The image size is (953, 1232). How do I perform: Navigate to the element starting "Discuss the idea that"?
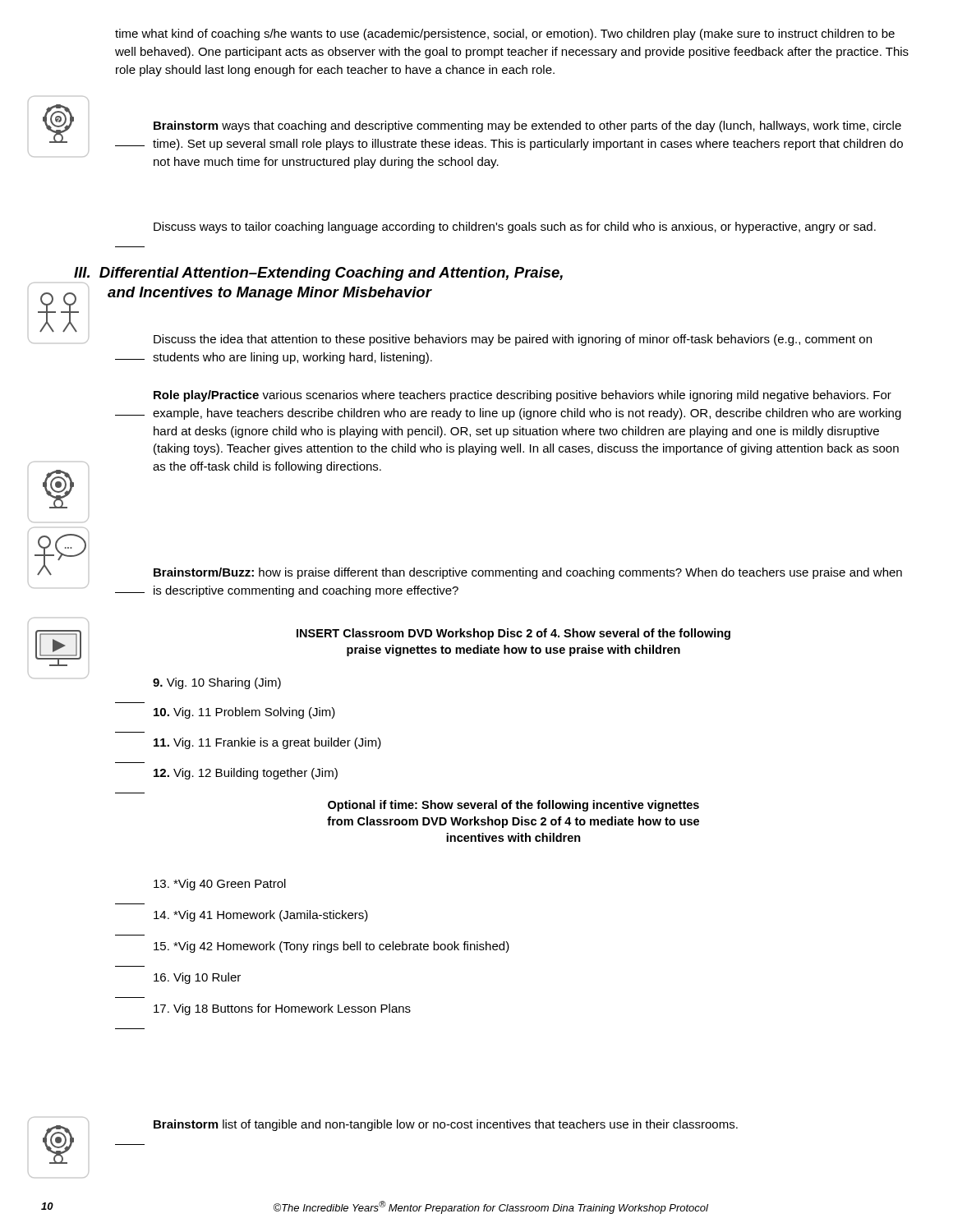[513, 348]
